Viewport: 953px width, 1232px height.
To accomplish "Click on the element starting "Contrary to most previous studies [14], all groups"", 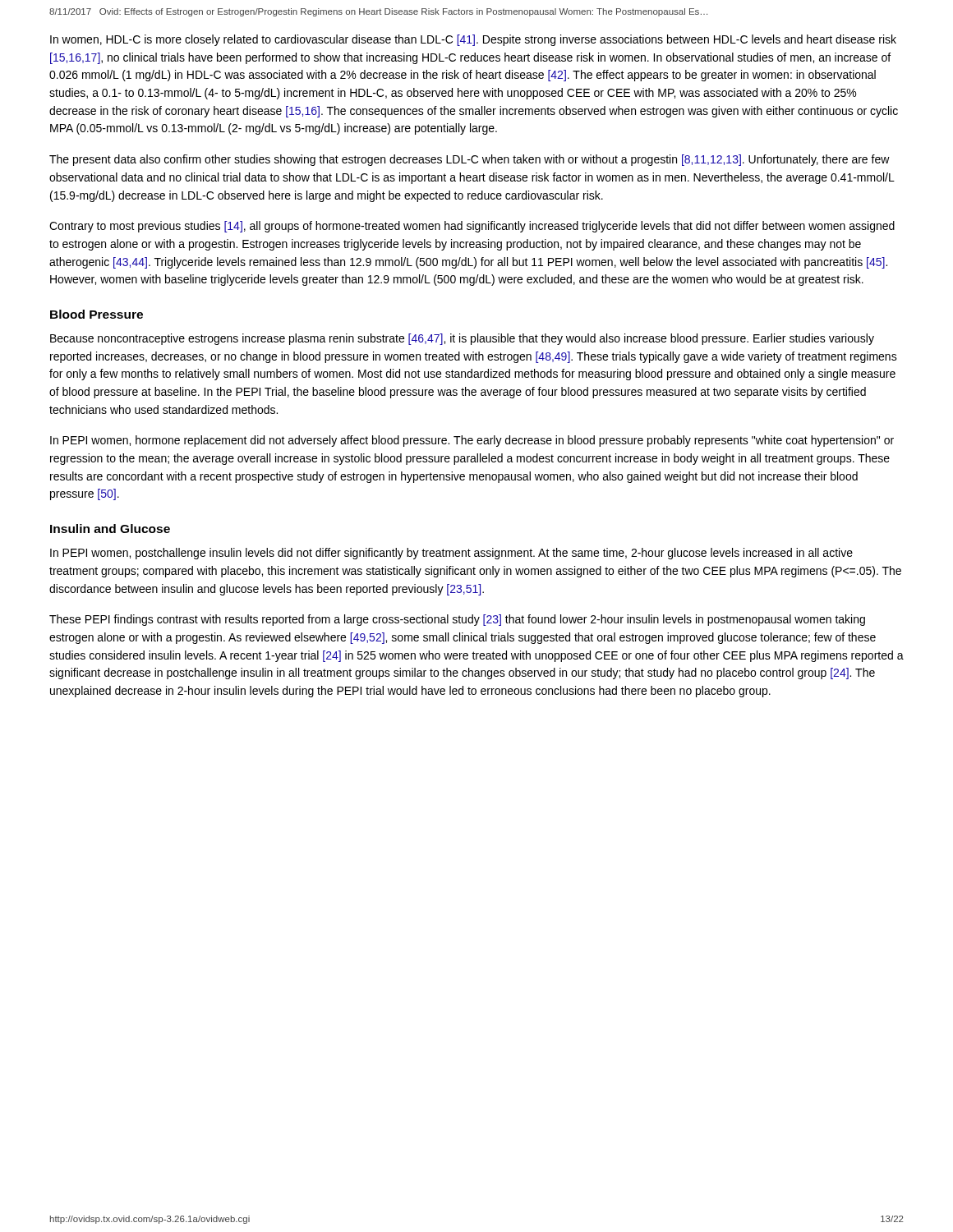I will (472, 253).
